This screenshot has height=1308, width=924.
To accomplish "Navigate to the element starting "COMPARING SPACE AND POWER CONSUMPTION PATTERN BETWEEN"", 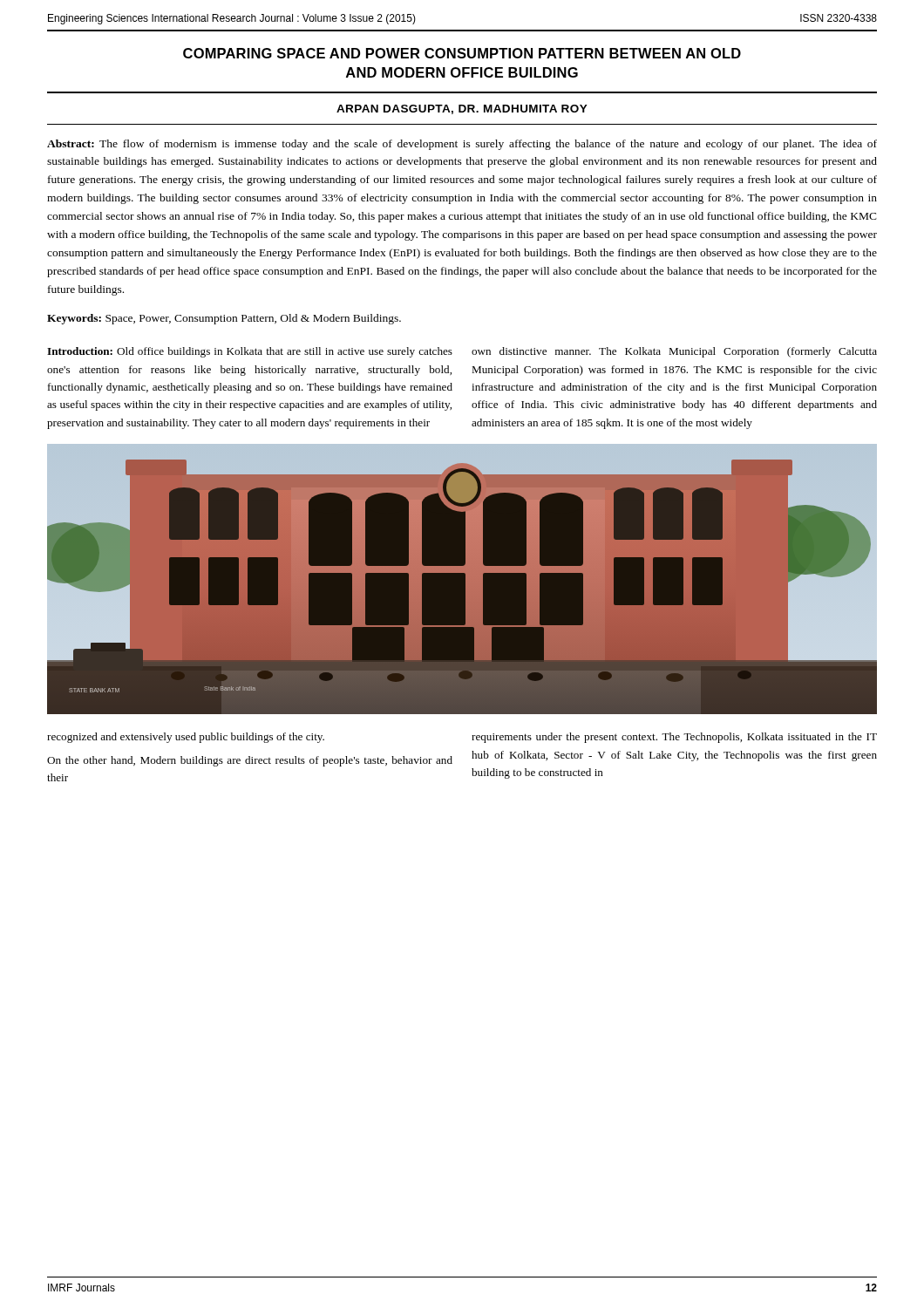I will (462, 63).
